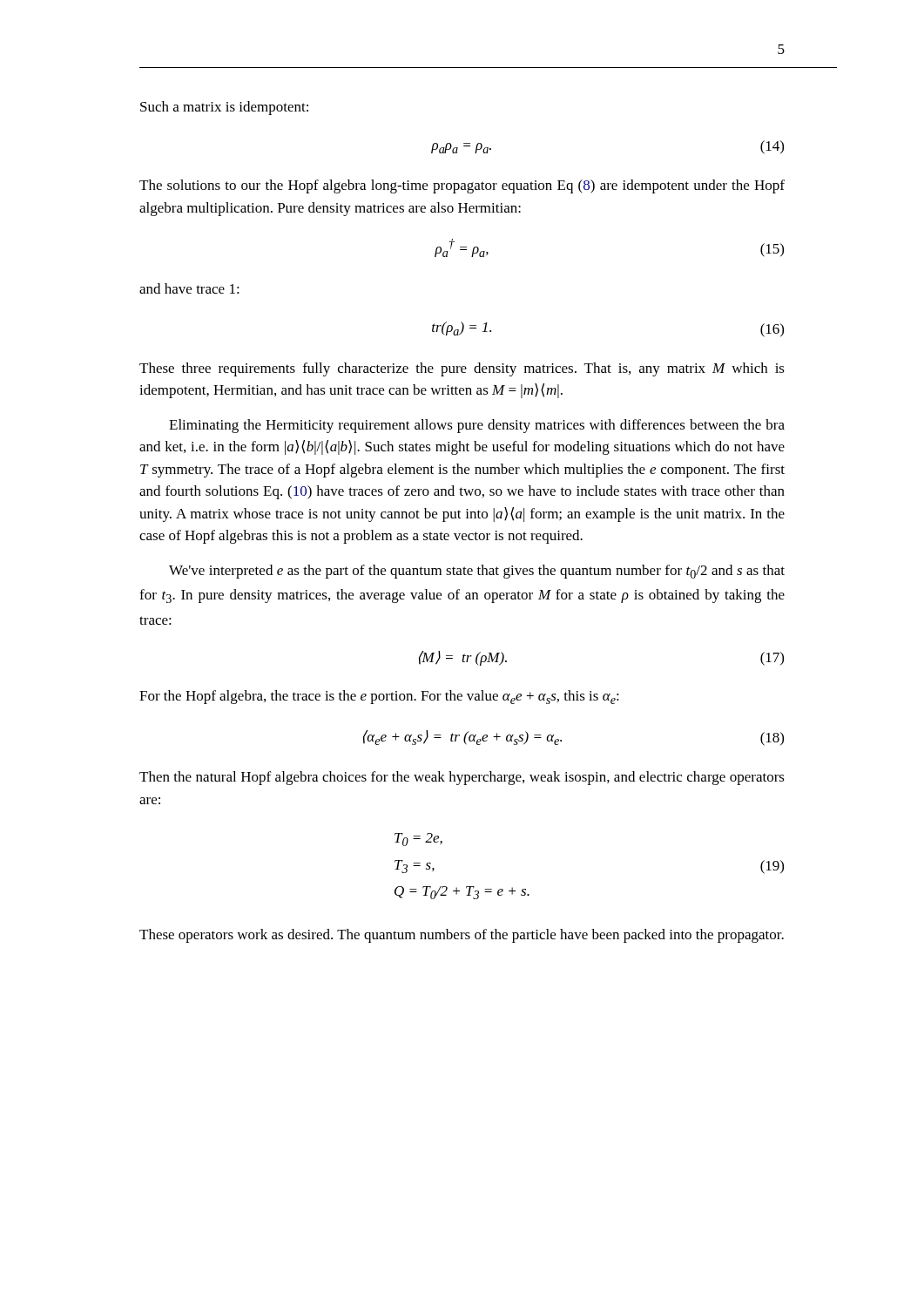The width and height of the screenshot is (924, 1307).
Task: Locate the text "and have trace 1:"
Action: tap(190, 289)
